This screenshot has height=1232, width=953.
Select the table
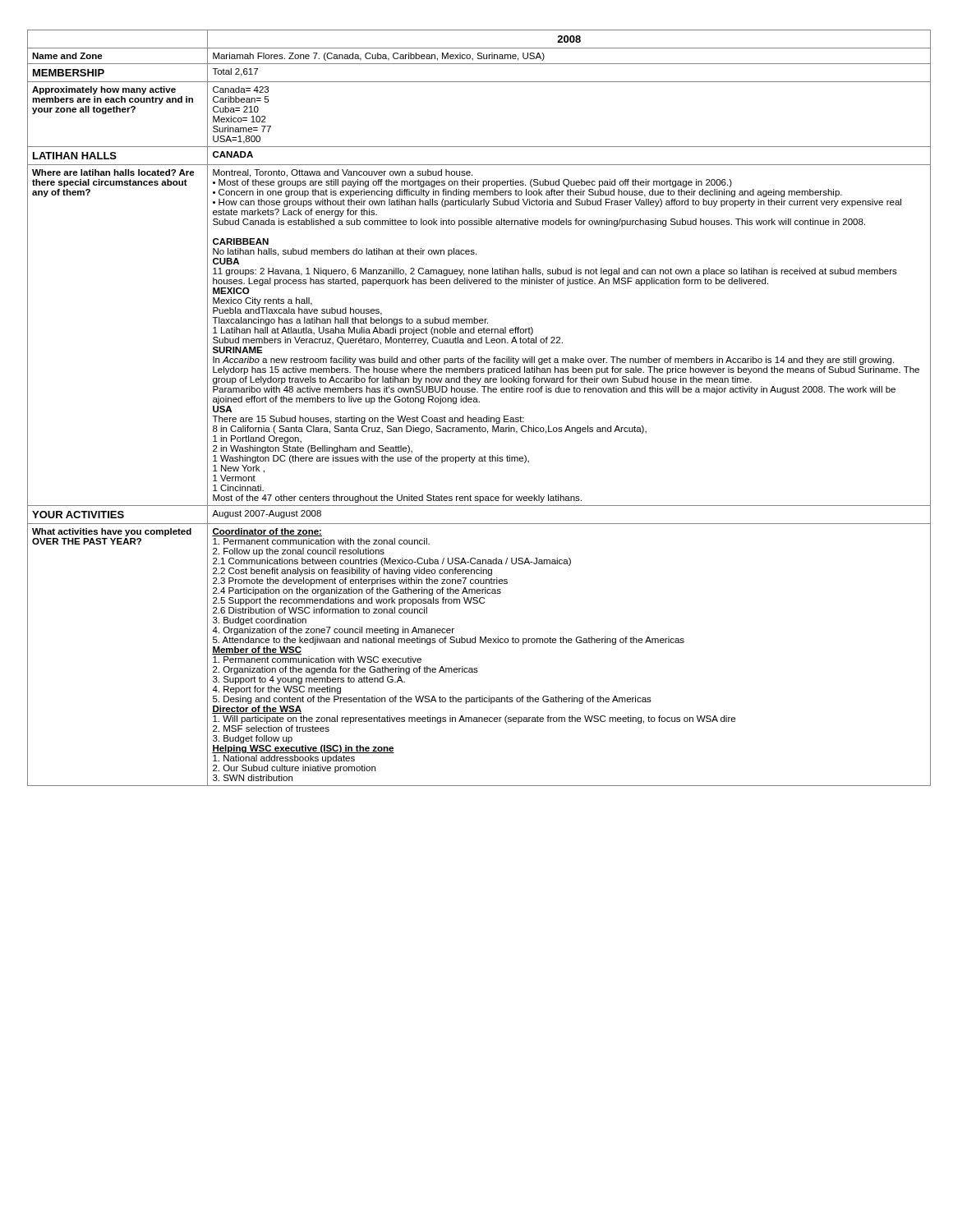[x=479, y=400]
